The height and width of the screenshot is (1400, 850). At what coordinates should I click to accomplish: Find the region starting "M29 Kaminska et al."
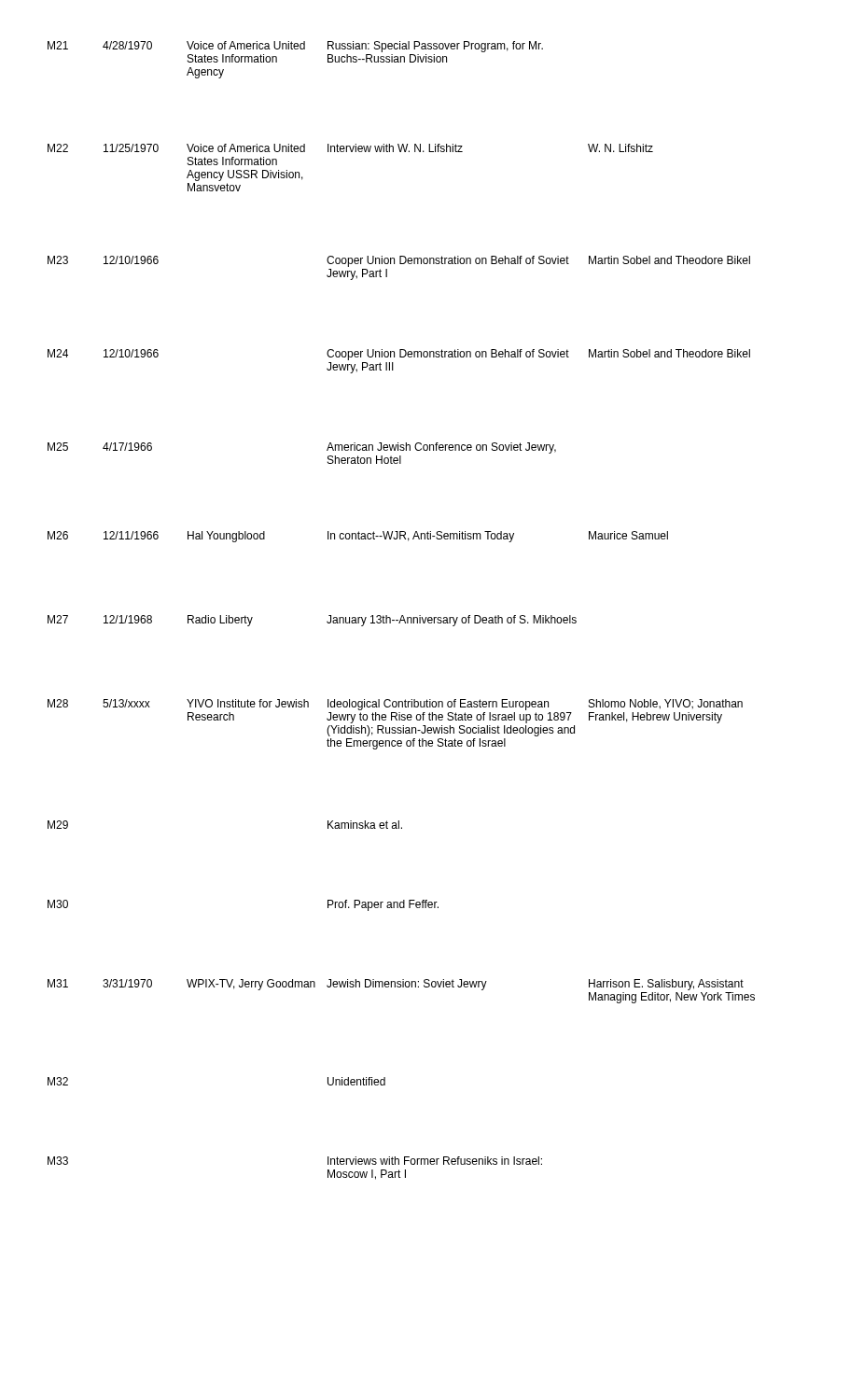pos(406,824)
